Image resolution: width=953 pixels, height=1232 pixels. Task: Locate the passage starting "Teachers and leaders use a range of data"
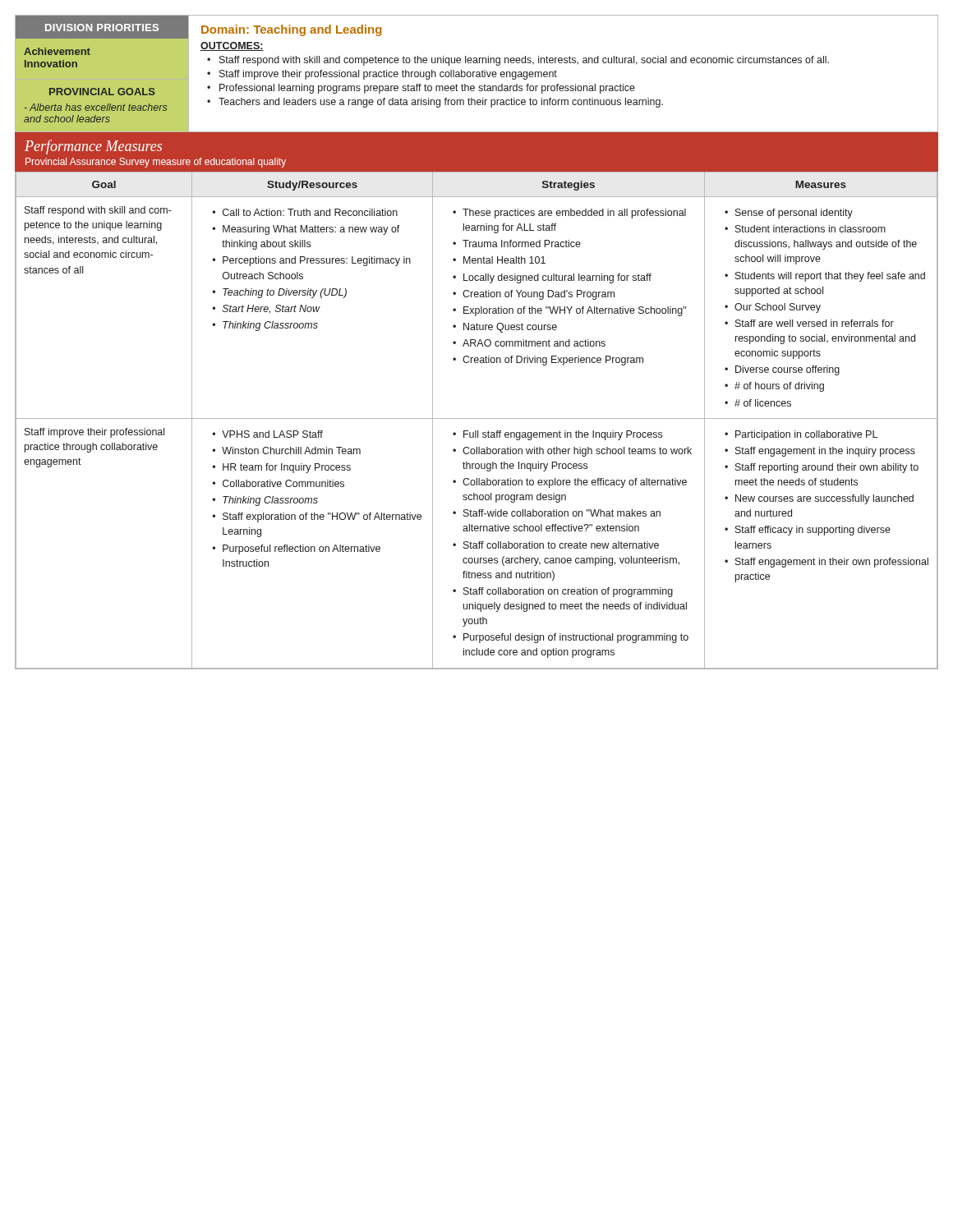[441, 102]
